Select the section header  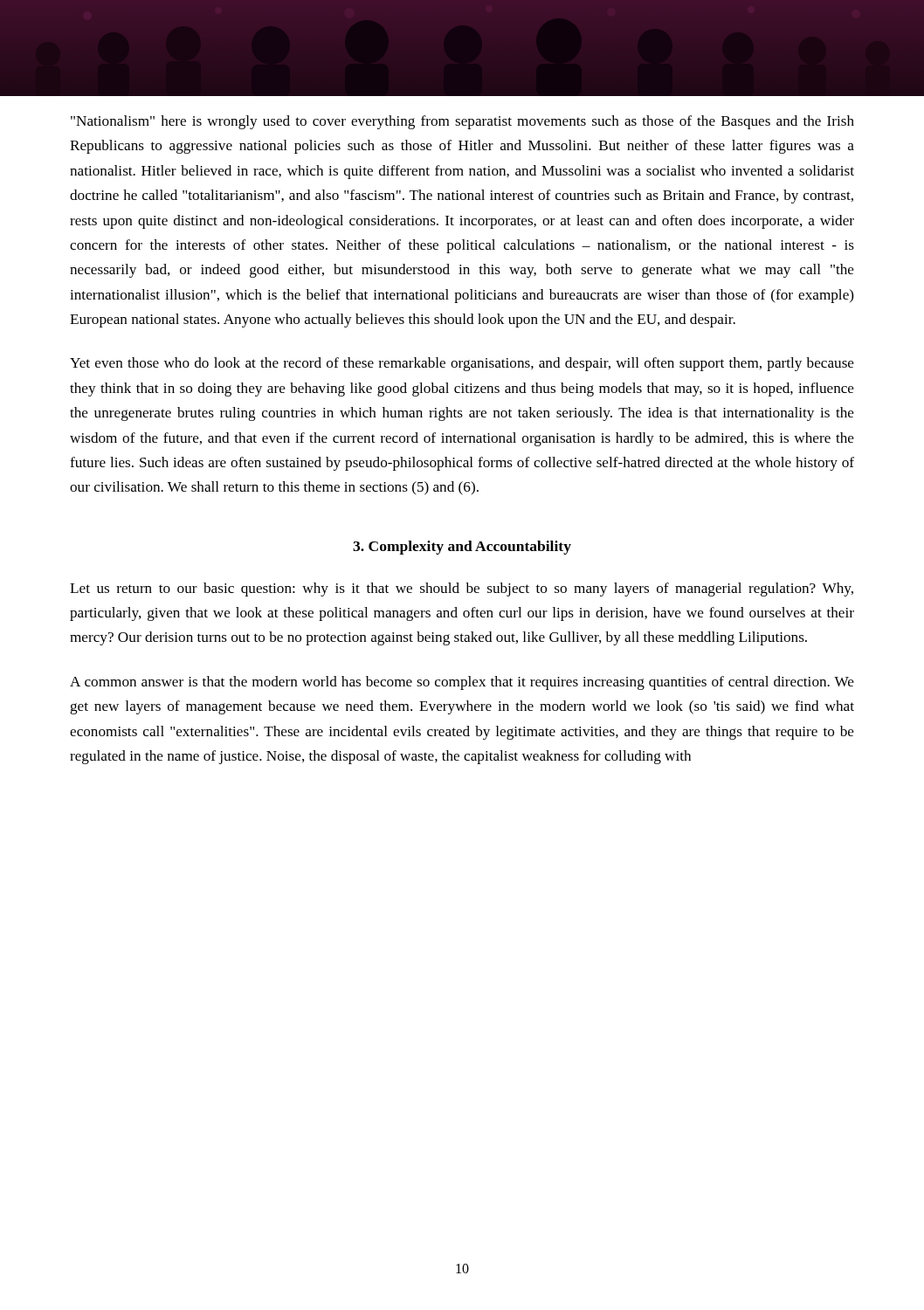tap(462, 546)
